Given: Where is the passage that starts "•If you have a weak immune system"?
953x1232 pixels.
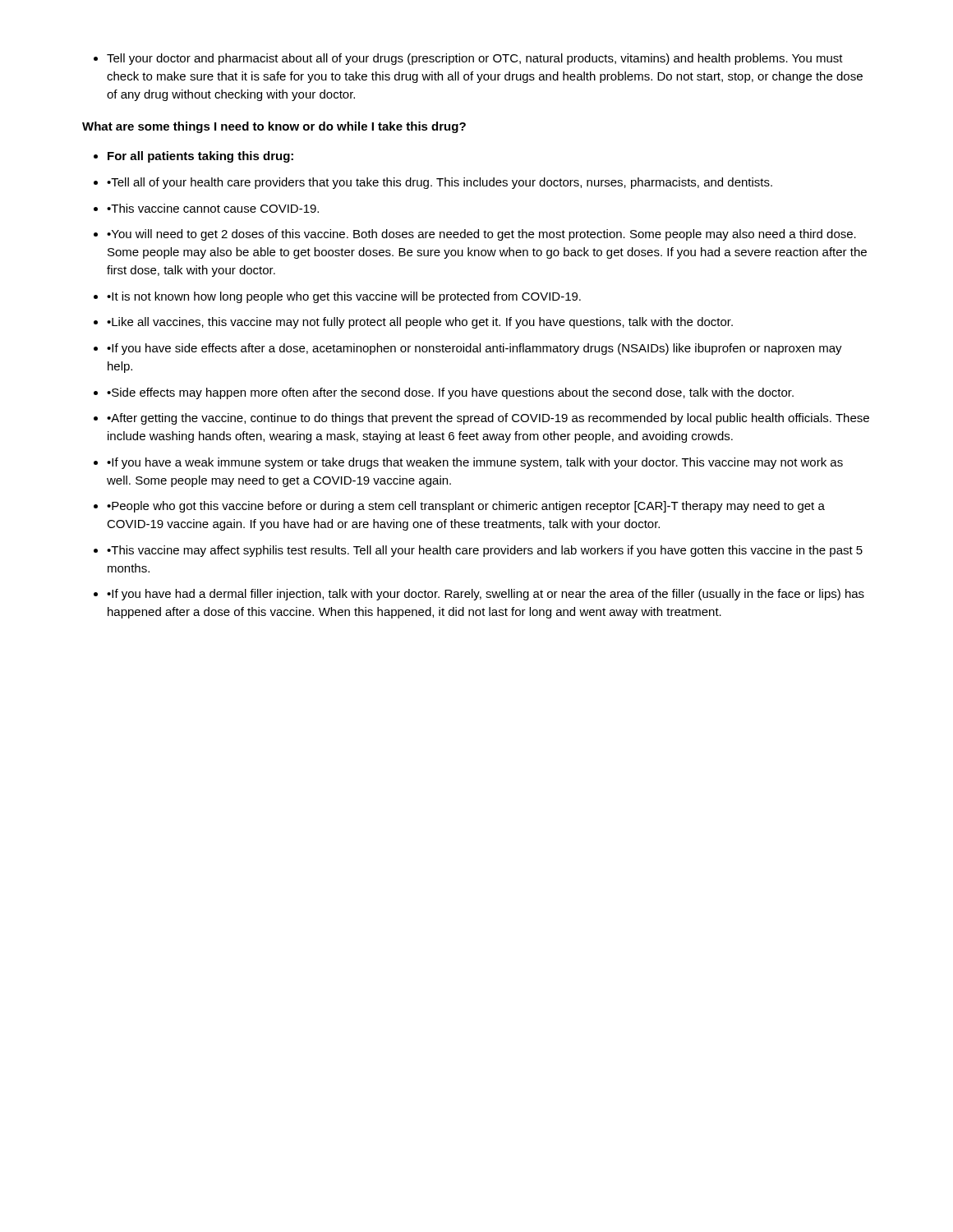Looking at the screenshot, I should point(489,471).
